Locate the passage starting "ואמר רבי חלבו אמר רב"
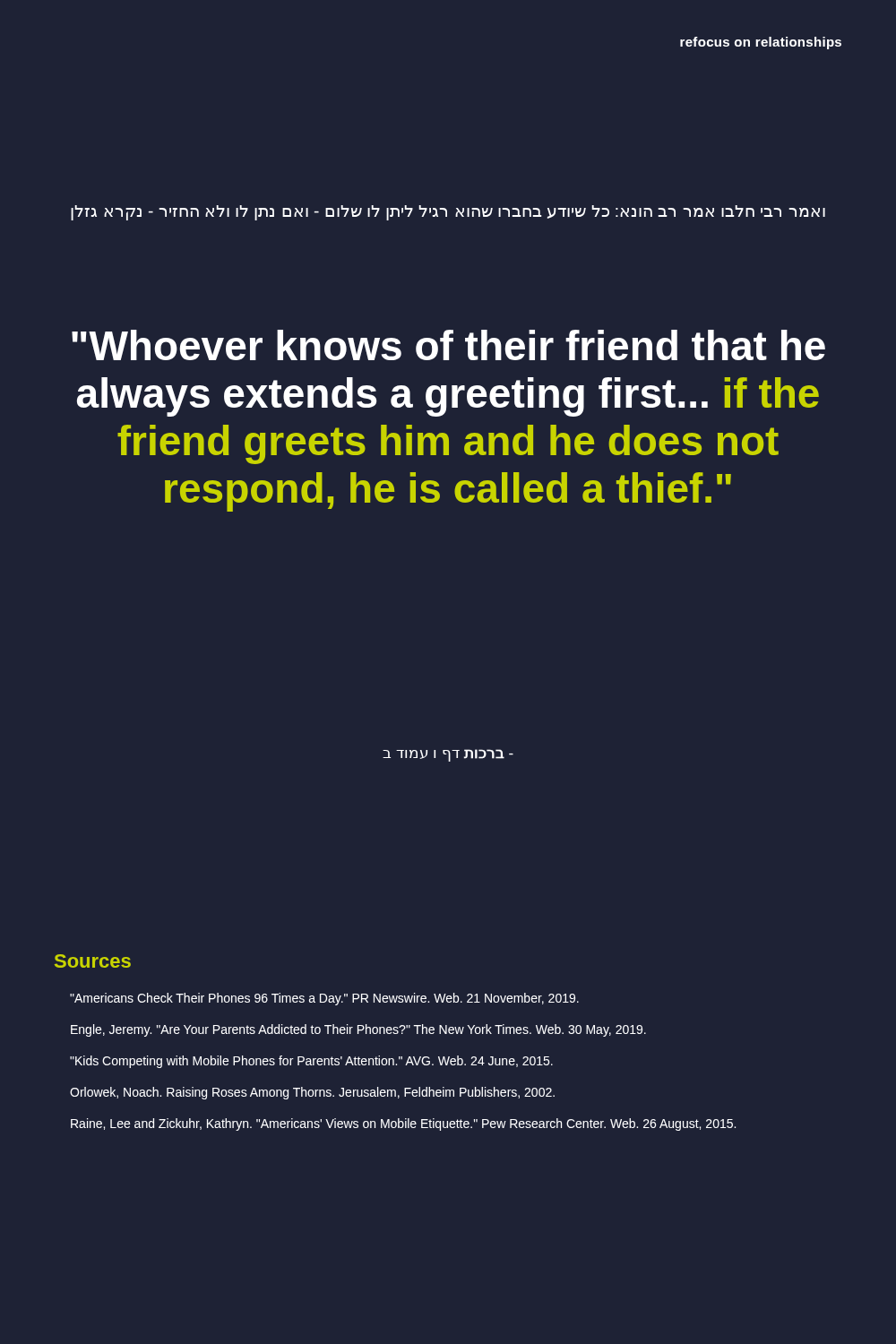Image resolution: width=896 pixels, height=1344 pixels. [x=448, y=211]
